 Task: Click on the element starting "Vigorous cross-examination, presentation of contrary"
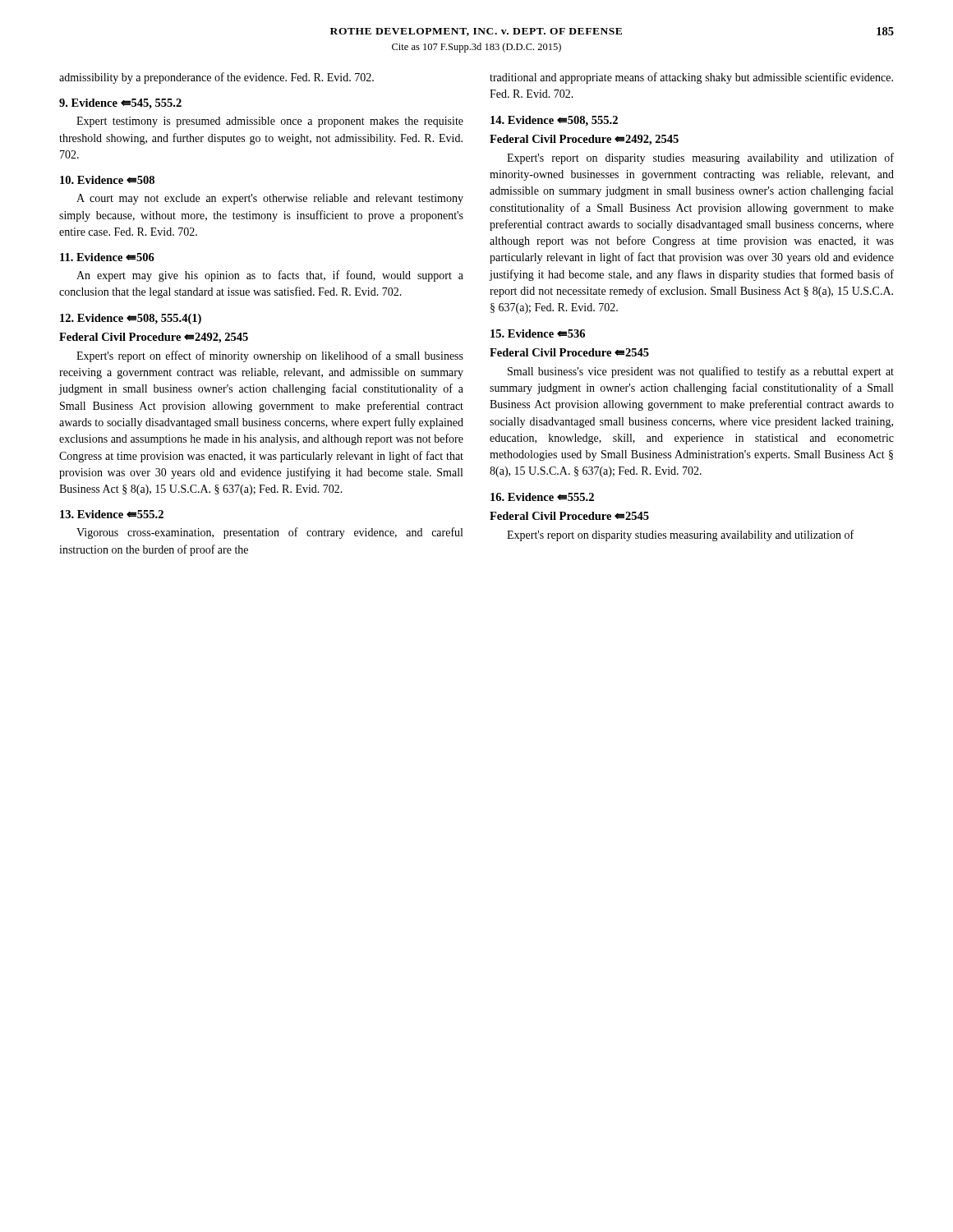(x=261, y=541)
